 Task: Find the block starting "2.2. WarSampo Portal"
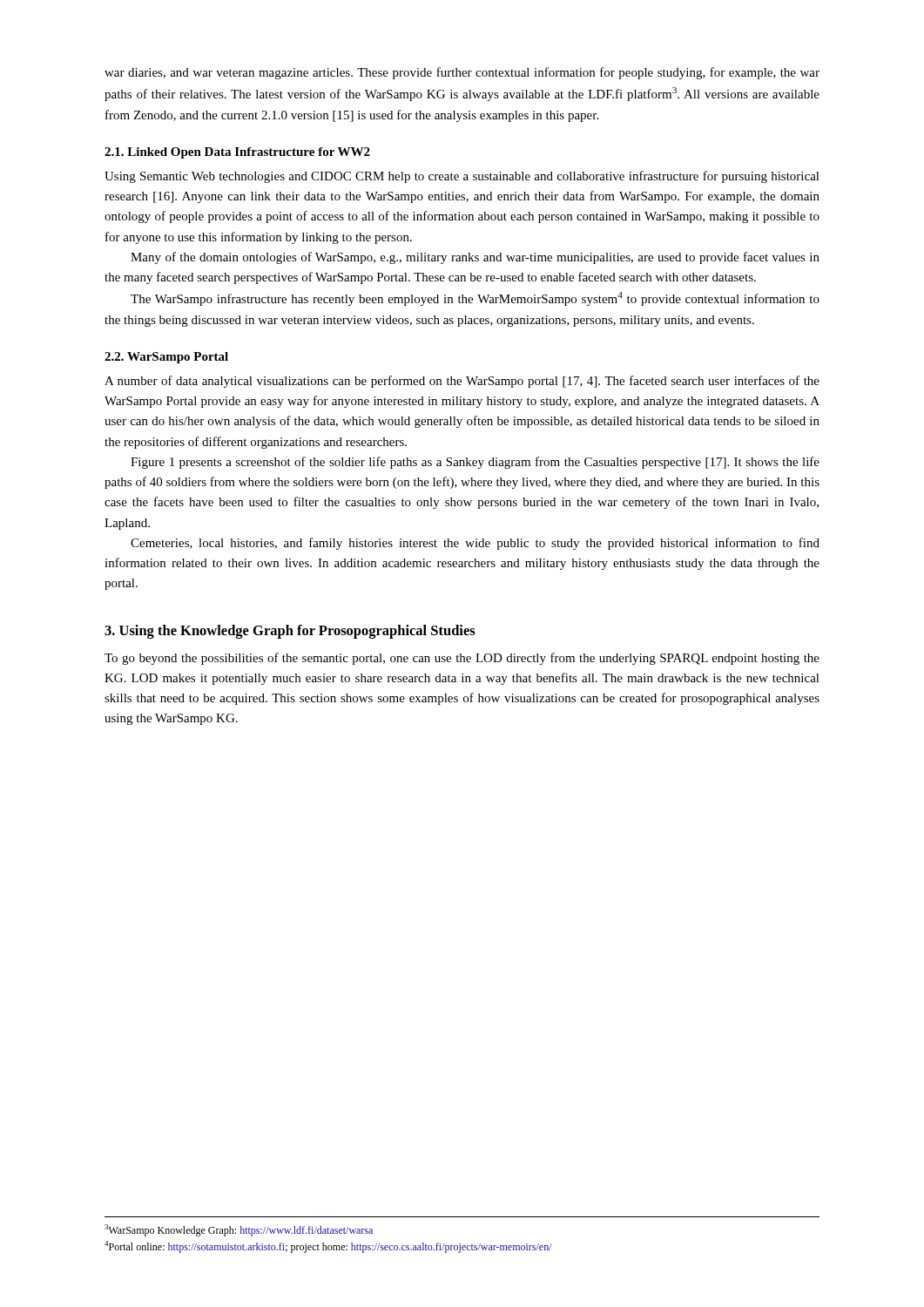166,356
